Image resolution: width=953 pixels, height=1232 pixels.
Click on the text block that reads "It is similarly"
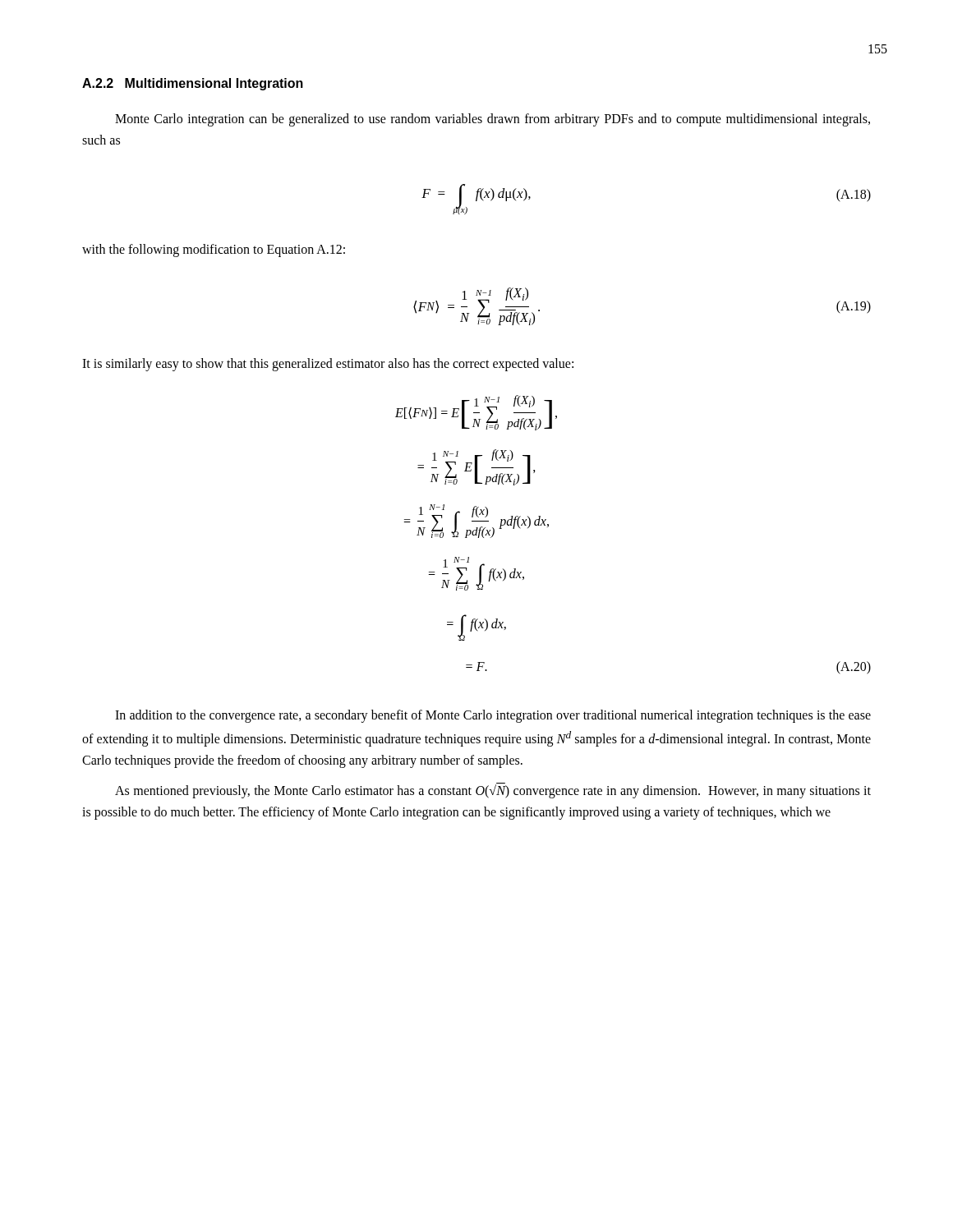pos(328,363)
